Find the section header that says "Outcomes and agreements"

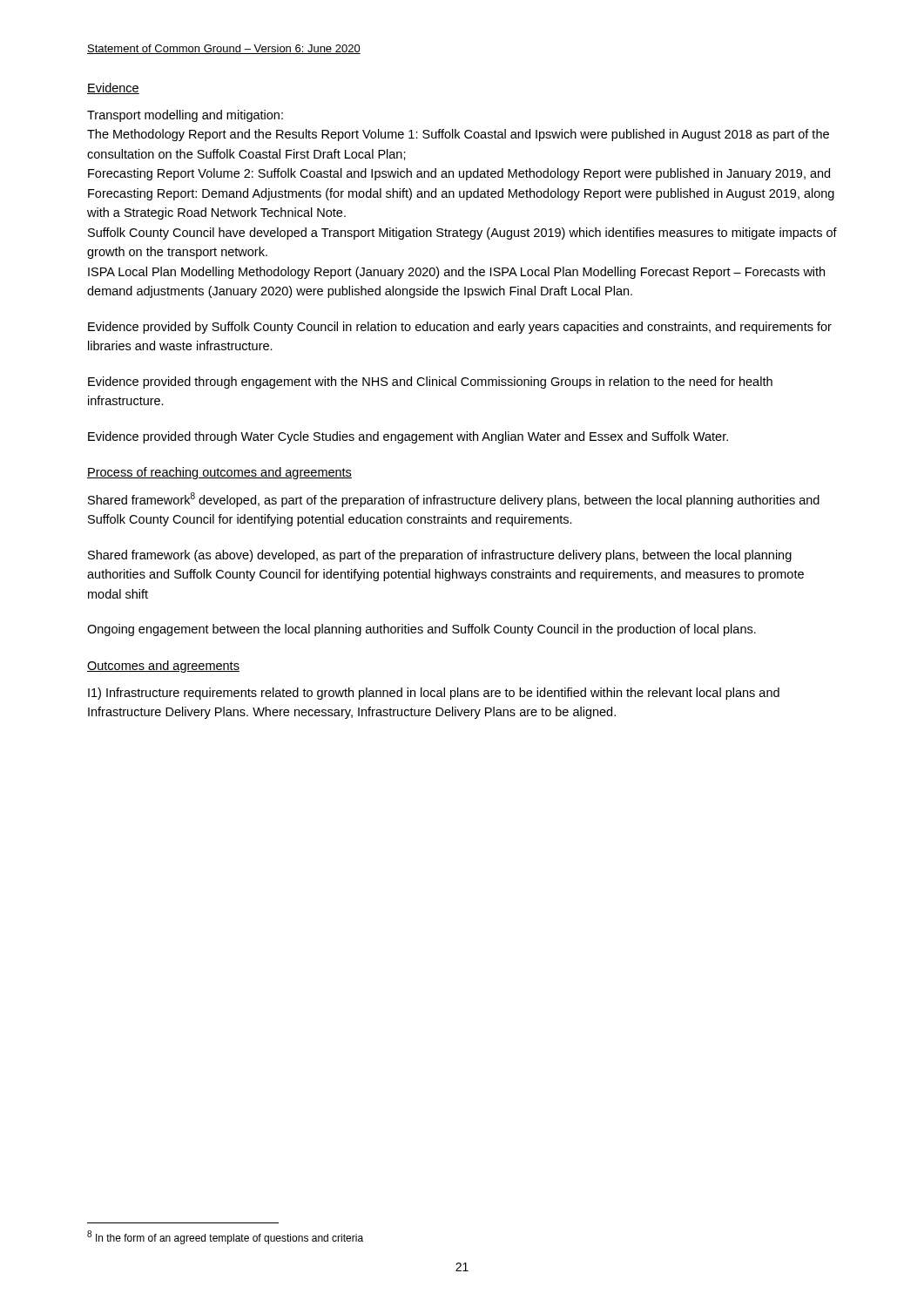(163, 665)
